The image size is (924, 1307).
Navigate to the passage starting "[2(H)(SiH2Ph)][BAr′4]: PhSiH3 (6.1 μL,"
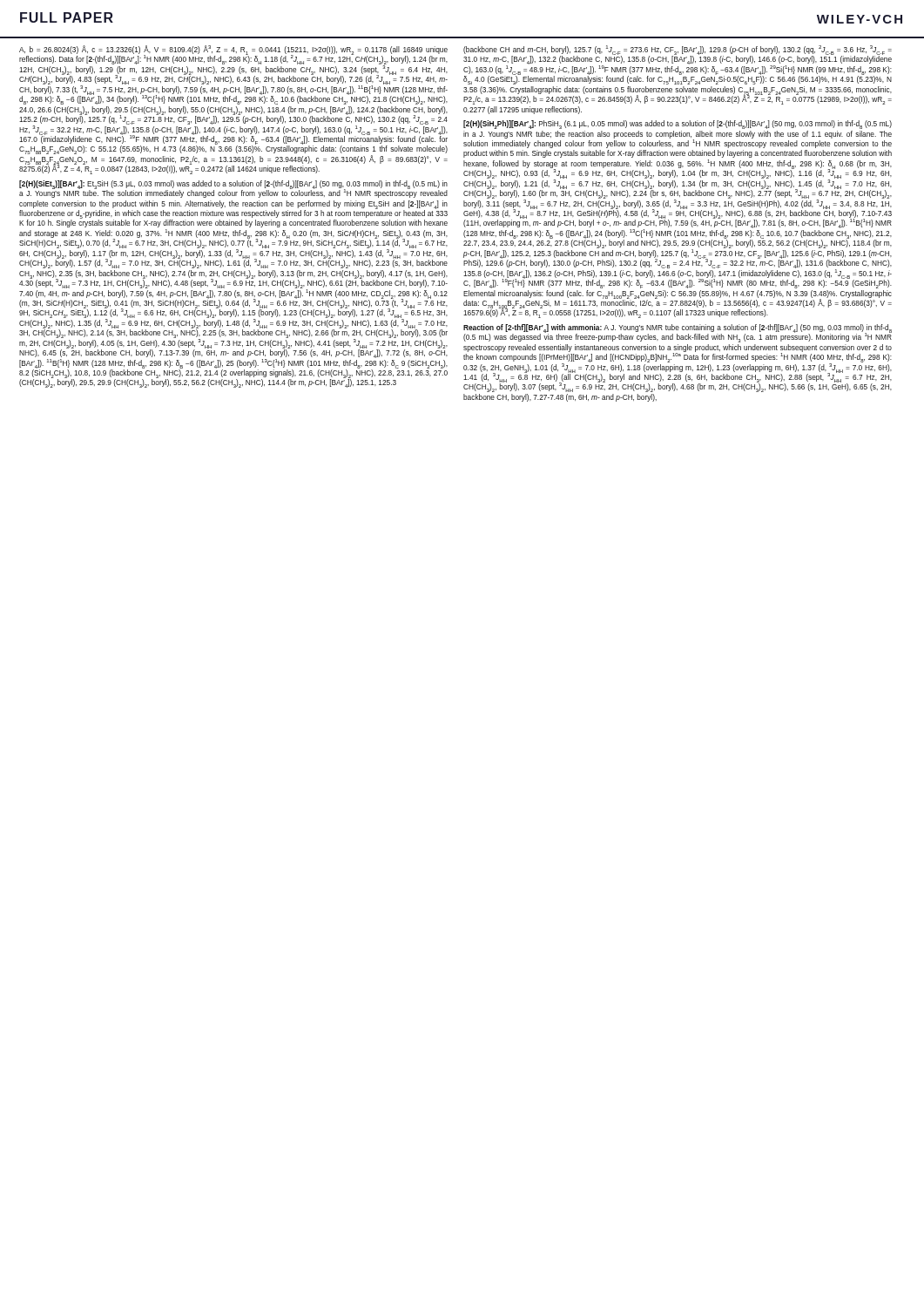[678, 219]
